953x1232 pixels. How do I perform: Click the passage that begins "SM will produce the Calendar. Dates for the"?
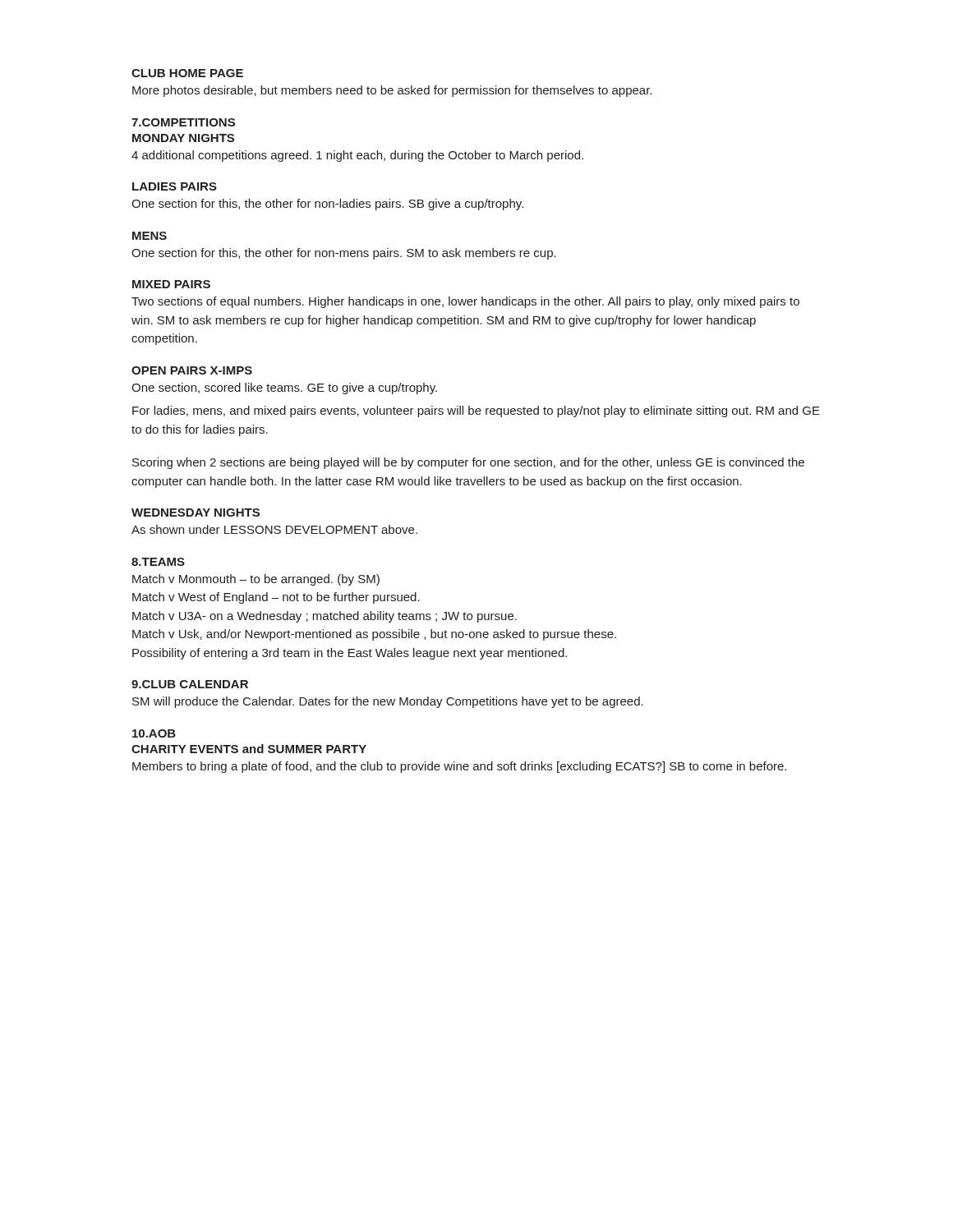point(388,701)
